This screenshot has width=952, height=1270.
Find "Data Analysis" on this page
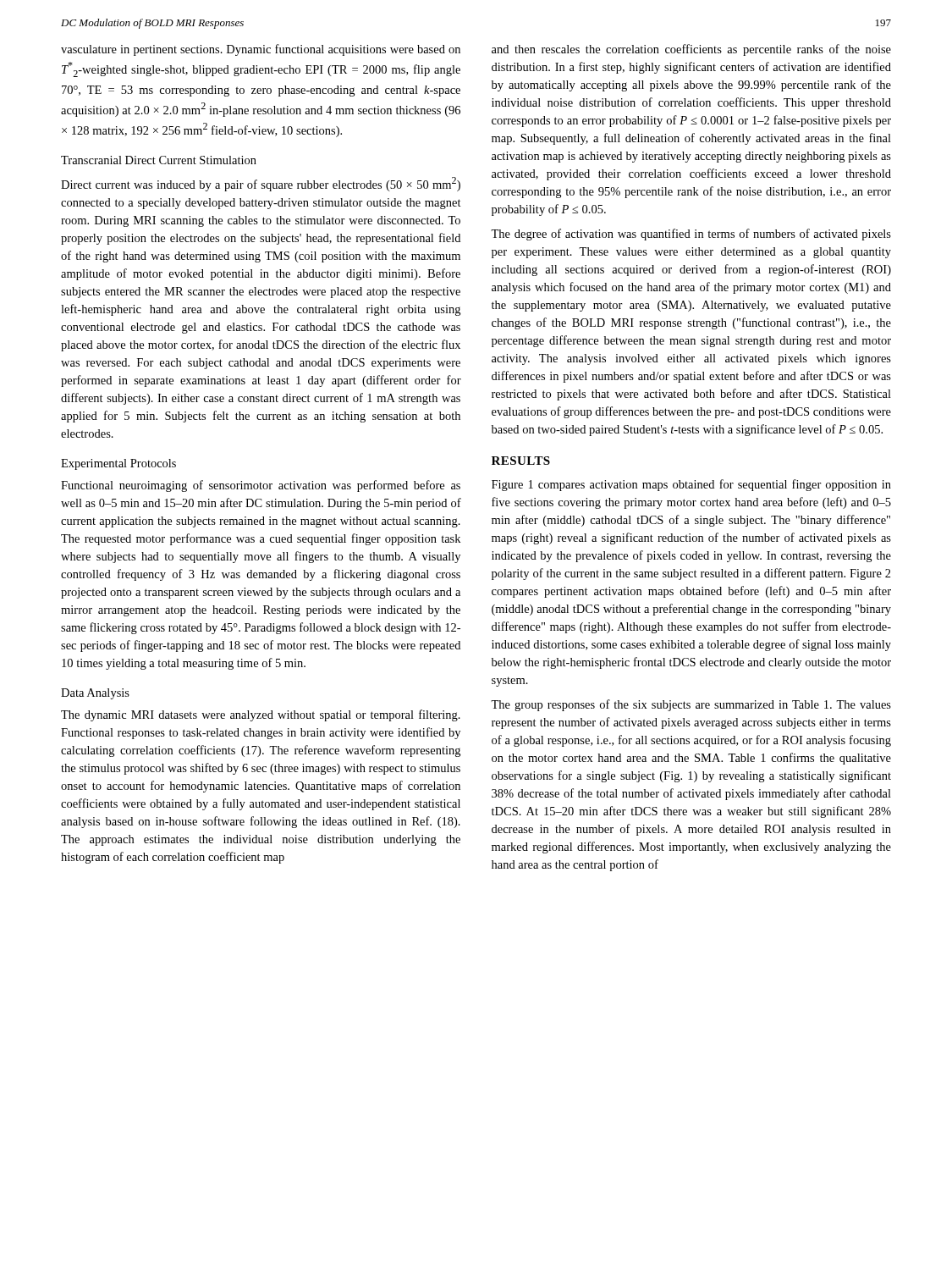[x=95, y=694]
